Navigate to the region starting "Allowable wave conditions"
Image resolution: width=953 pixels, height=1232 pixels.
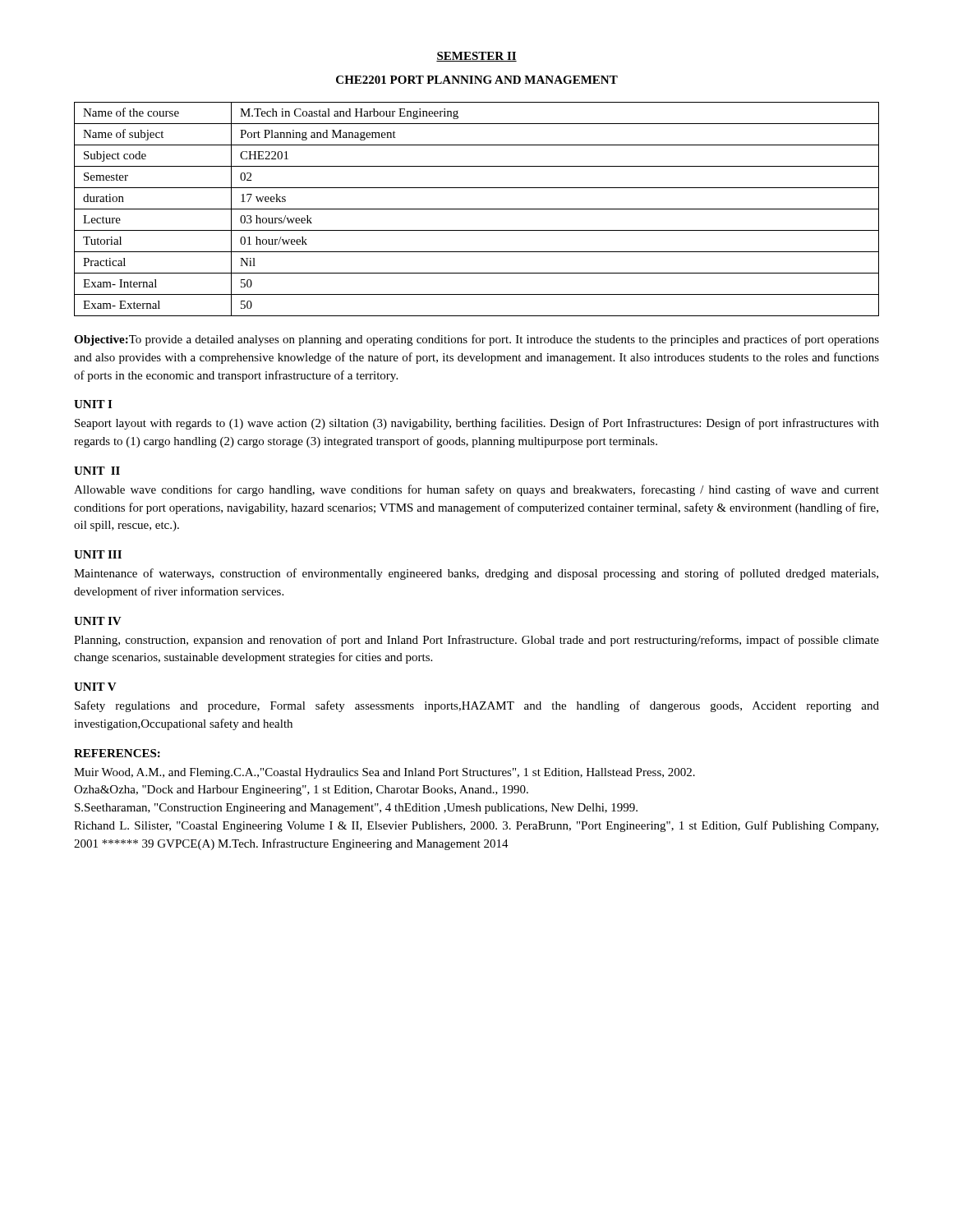[x=476, y=507]
